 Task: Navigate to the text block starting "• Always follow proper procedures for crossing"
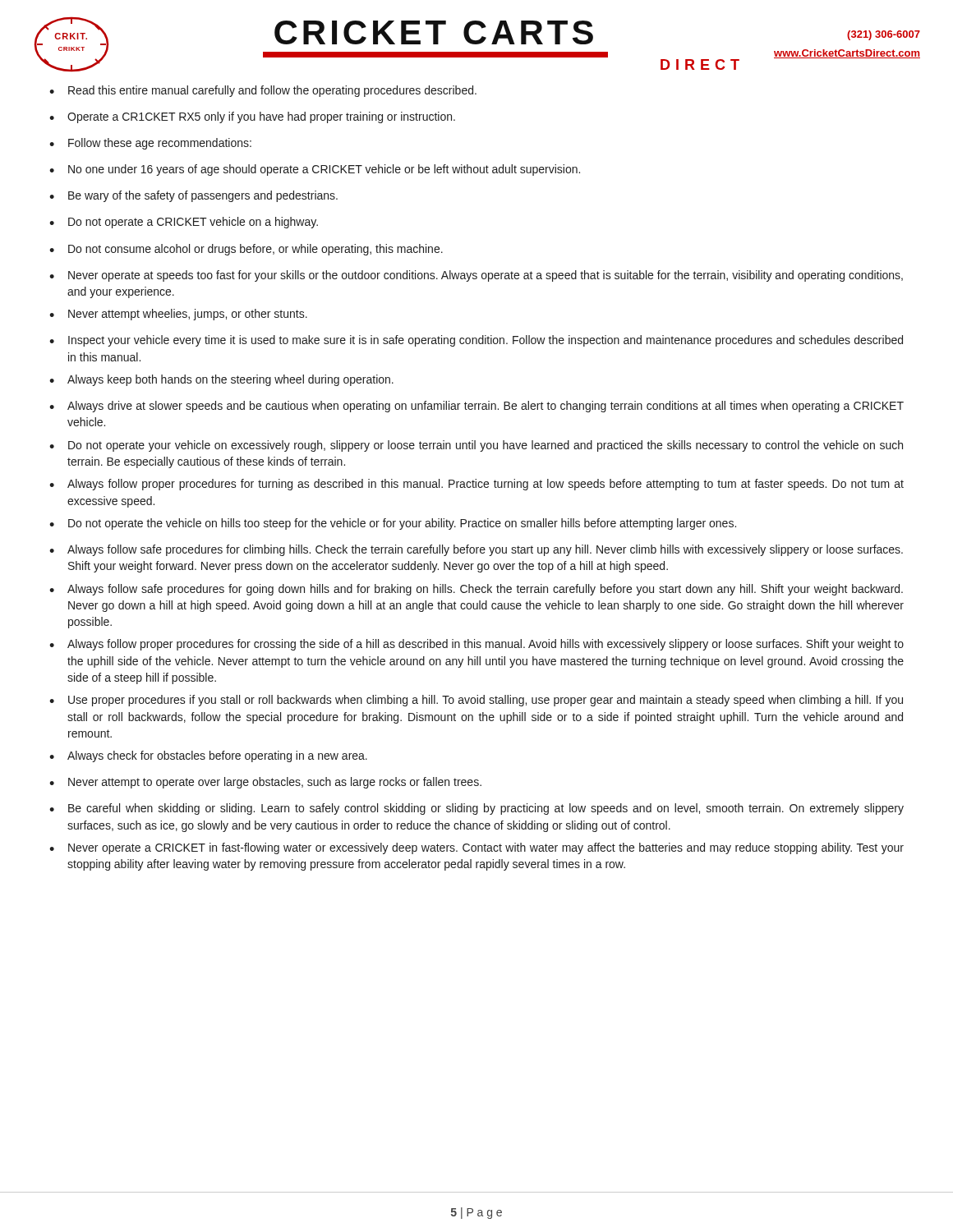476,661
